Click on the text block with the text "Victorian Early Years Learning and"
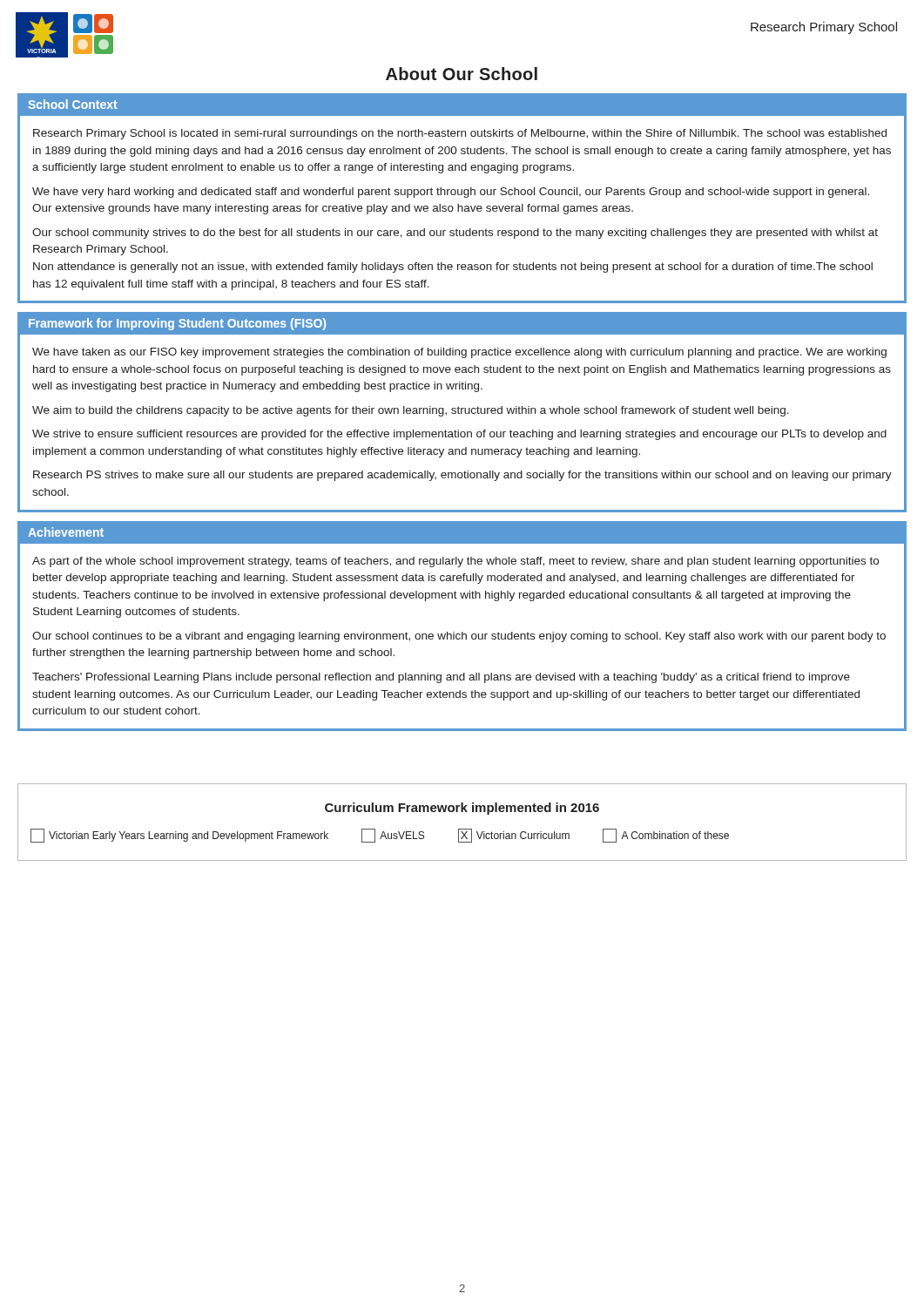924x1307 pixels. click(x=462, y=835)
